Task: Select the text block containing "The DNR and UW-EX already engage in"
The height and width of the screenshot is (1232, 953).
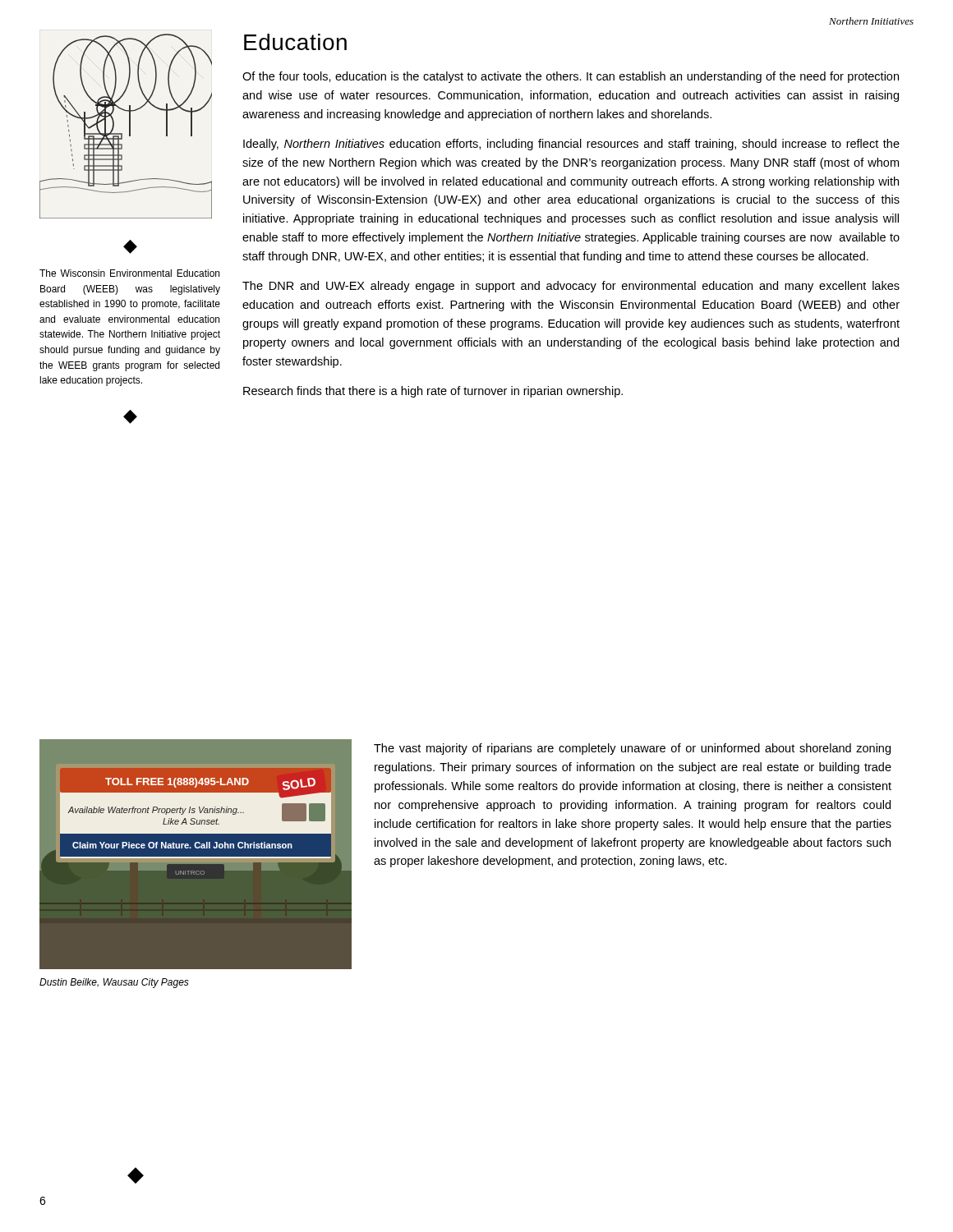Action: 571,324
